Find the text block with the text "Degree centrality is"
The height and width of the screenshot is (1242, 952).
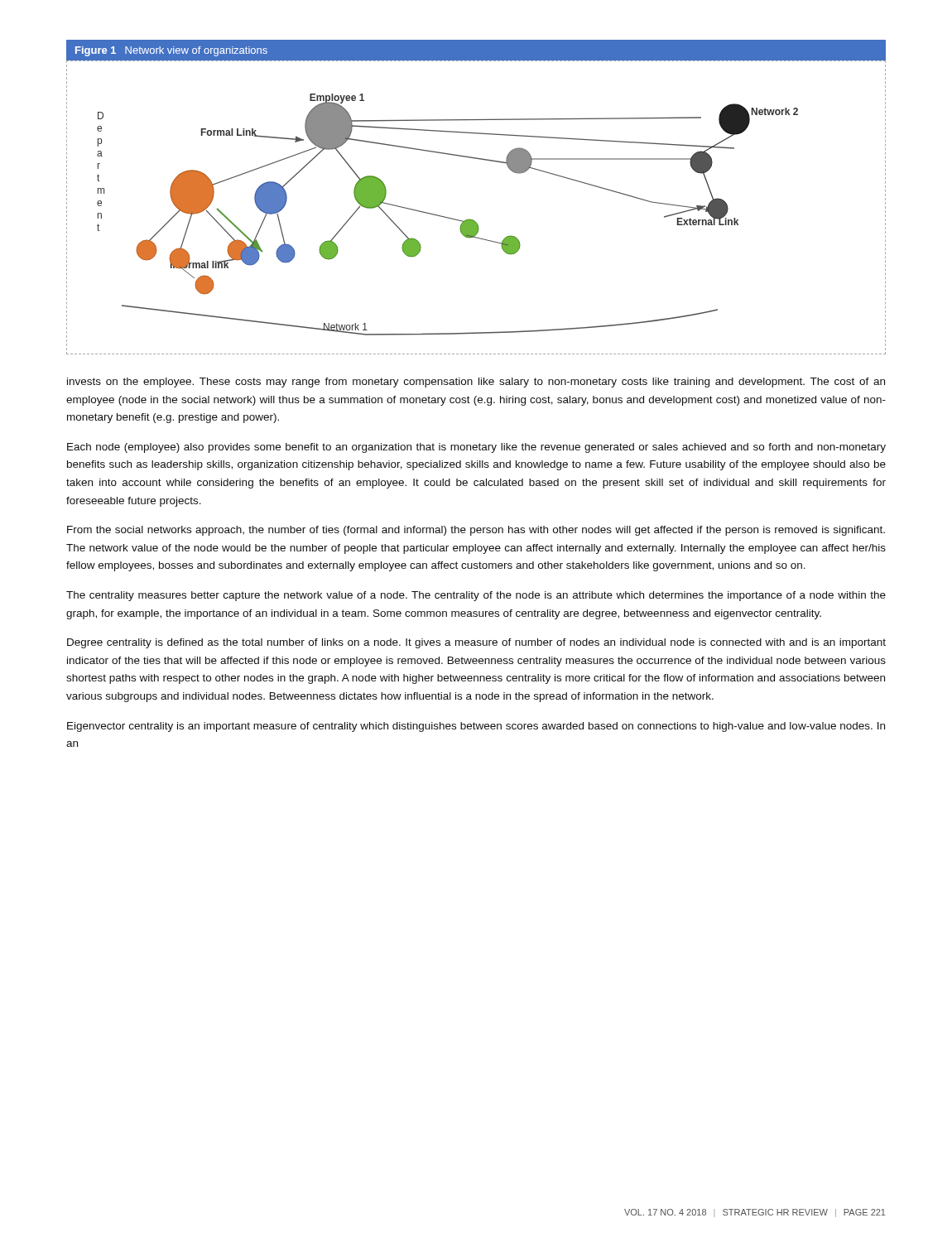click(x=476, y=669)
